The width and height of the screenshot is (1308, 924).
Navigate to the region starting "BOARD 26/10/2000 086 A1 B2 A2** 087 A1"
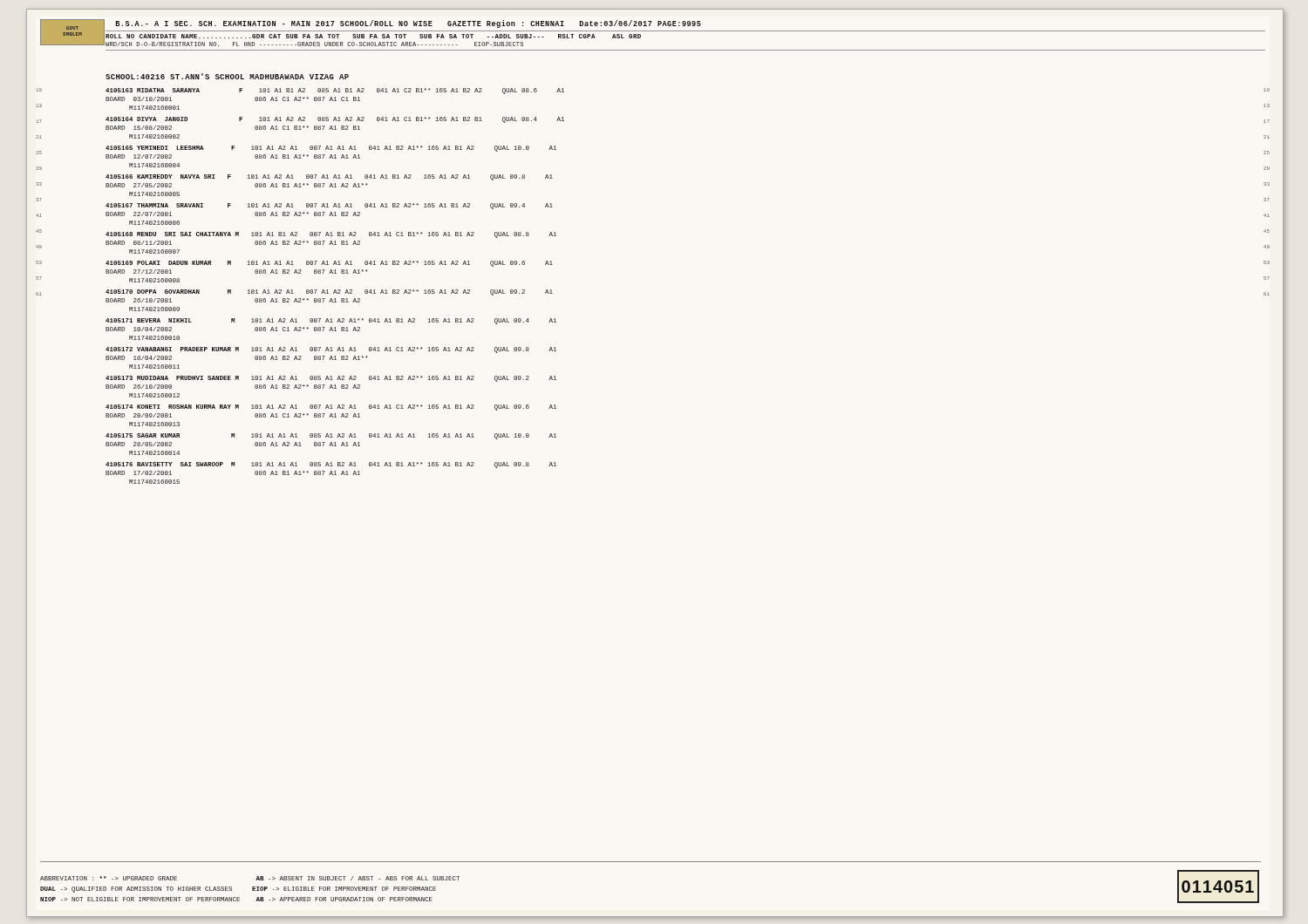[x=233, y=387]
